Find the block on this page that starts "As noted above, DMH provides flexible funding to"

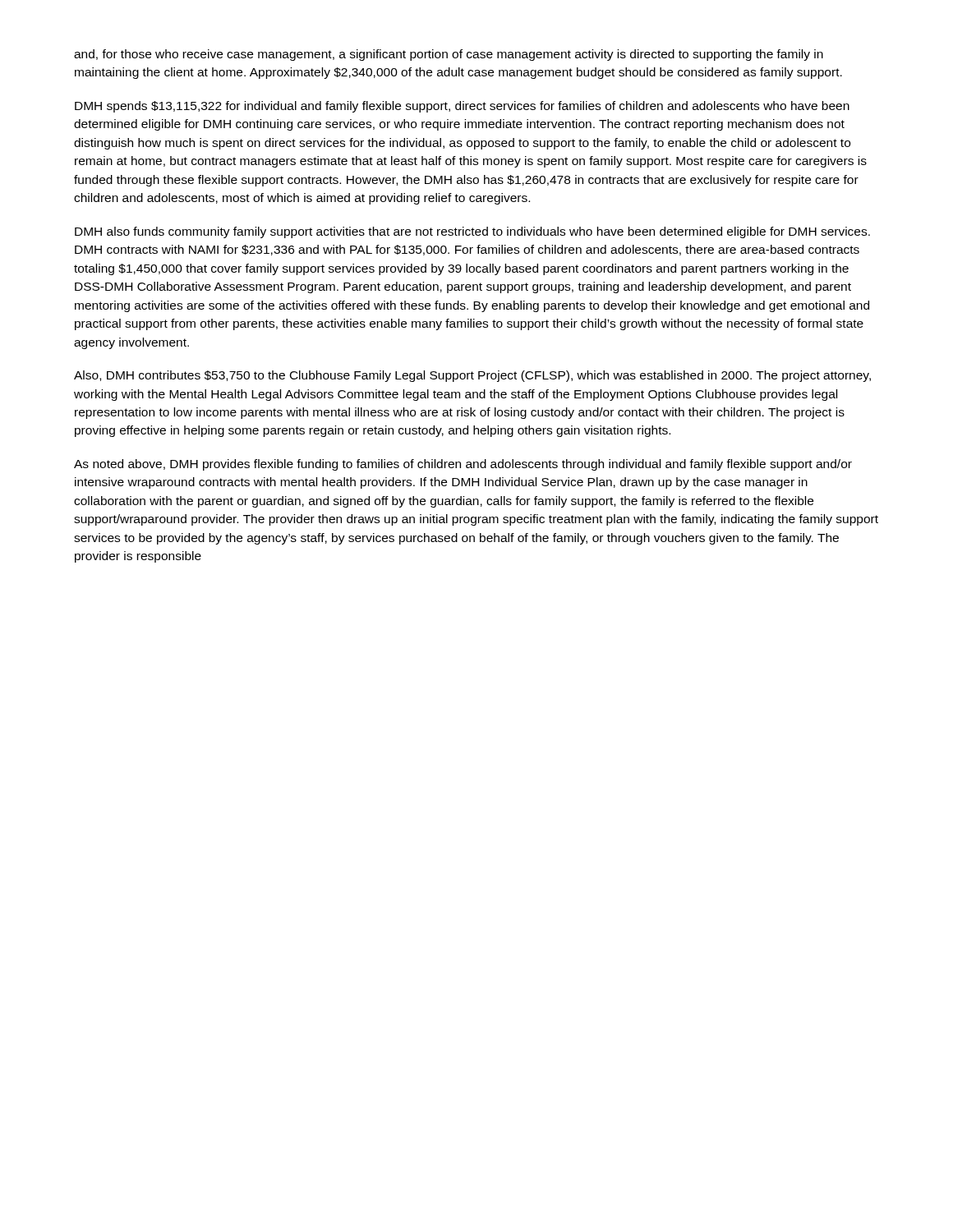pyautogui.click(x=476, y=510)
